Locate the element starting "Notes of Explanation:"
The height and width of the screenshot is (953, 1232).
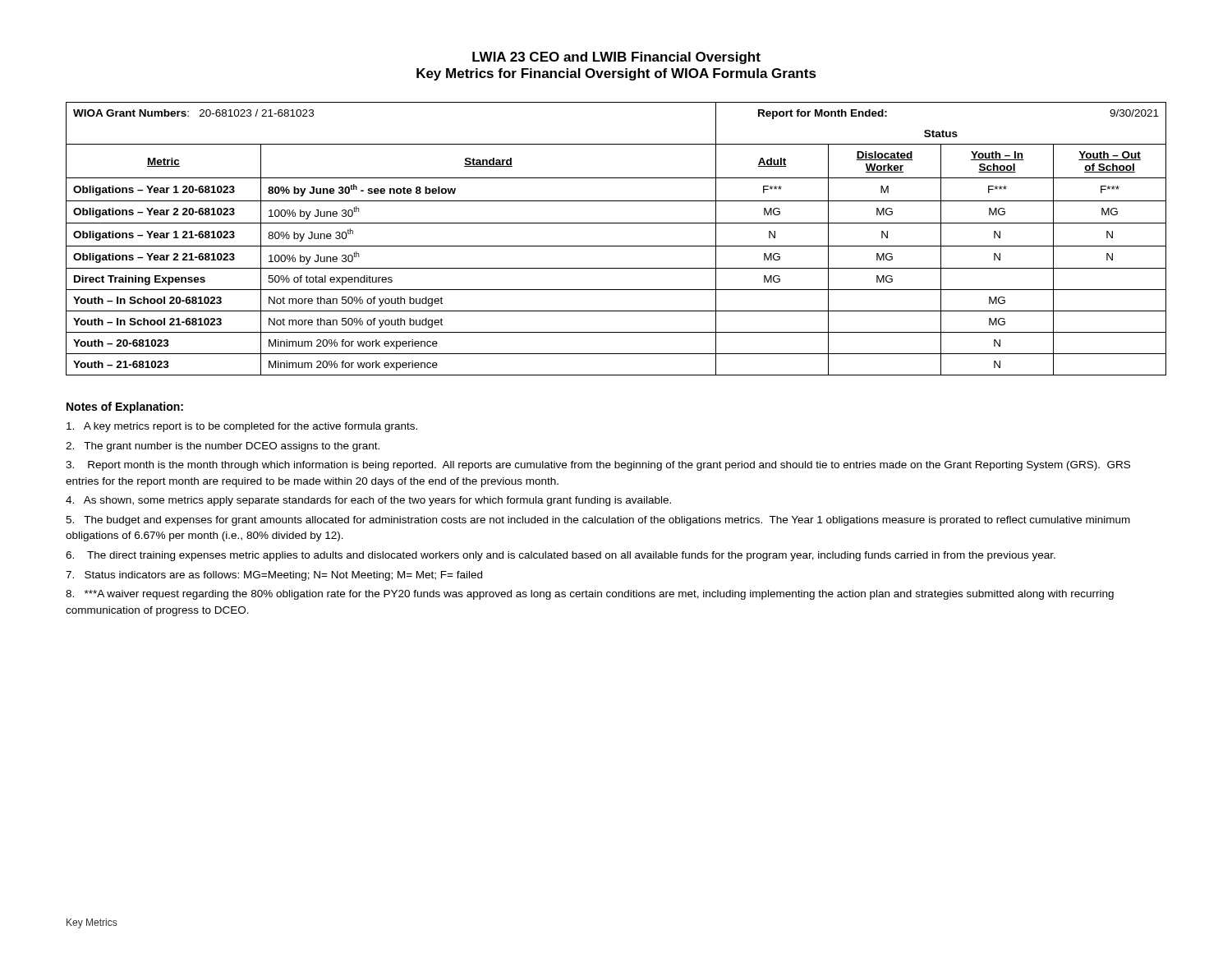point(125,407)
